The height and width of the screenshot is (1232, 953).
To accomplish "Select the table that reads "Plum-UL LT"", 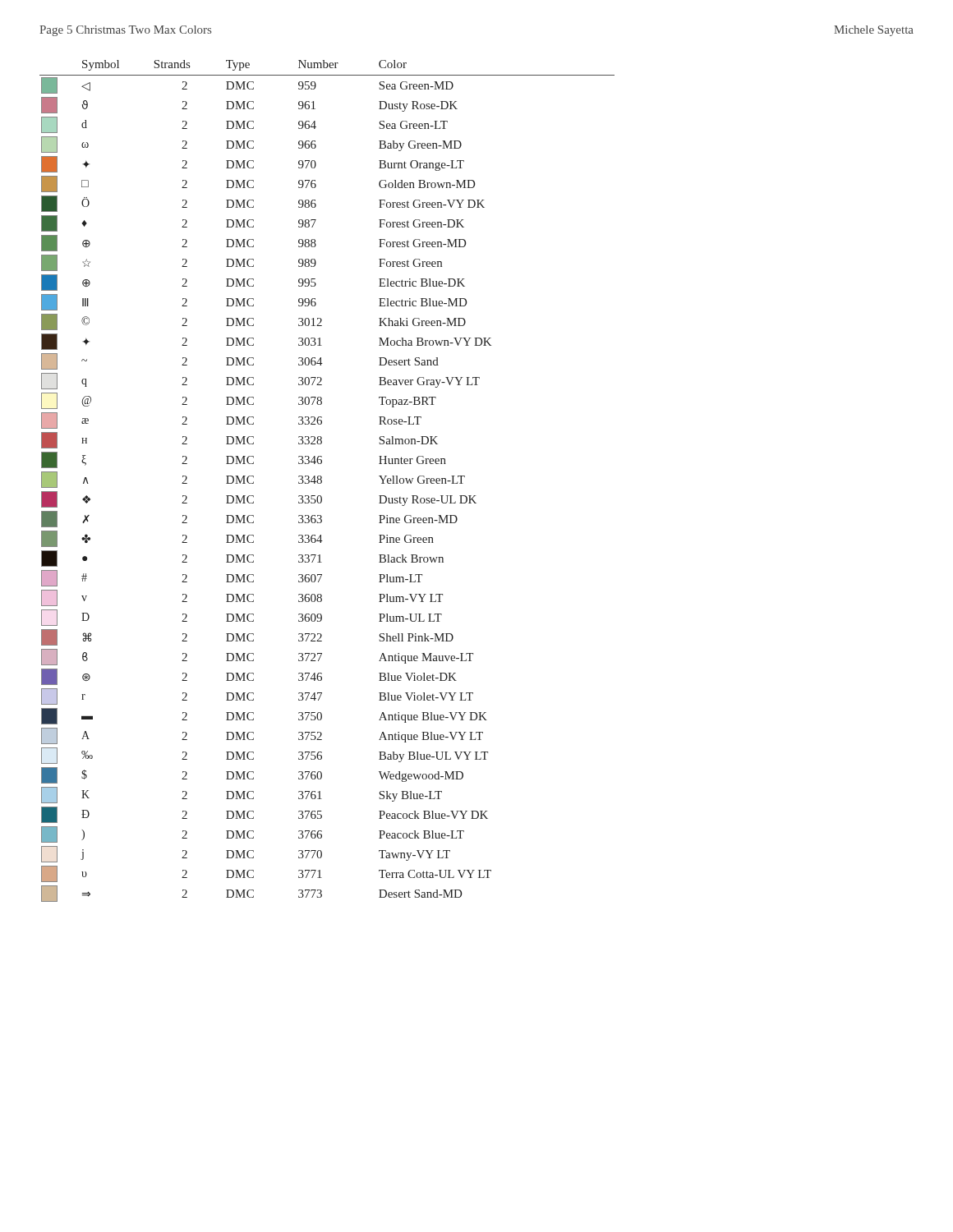I will 327,480.
